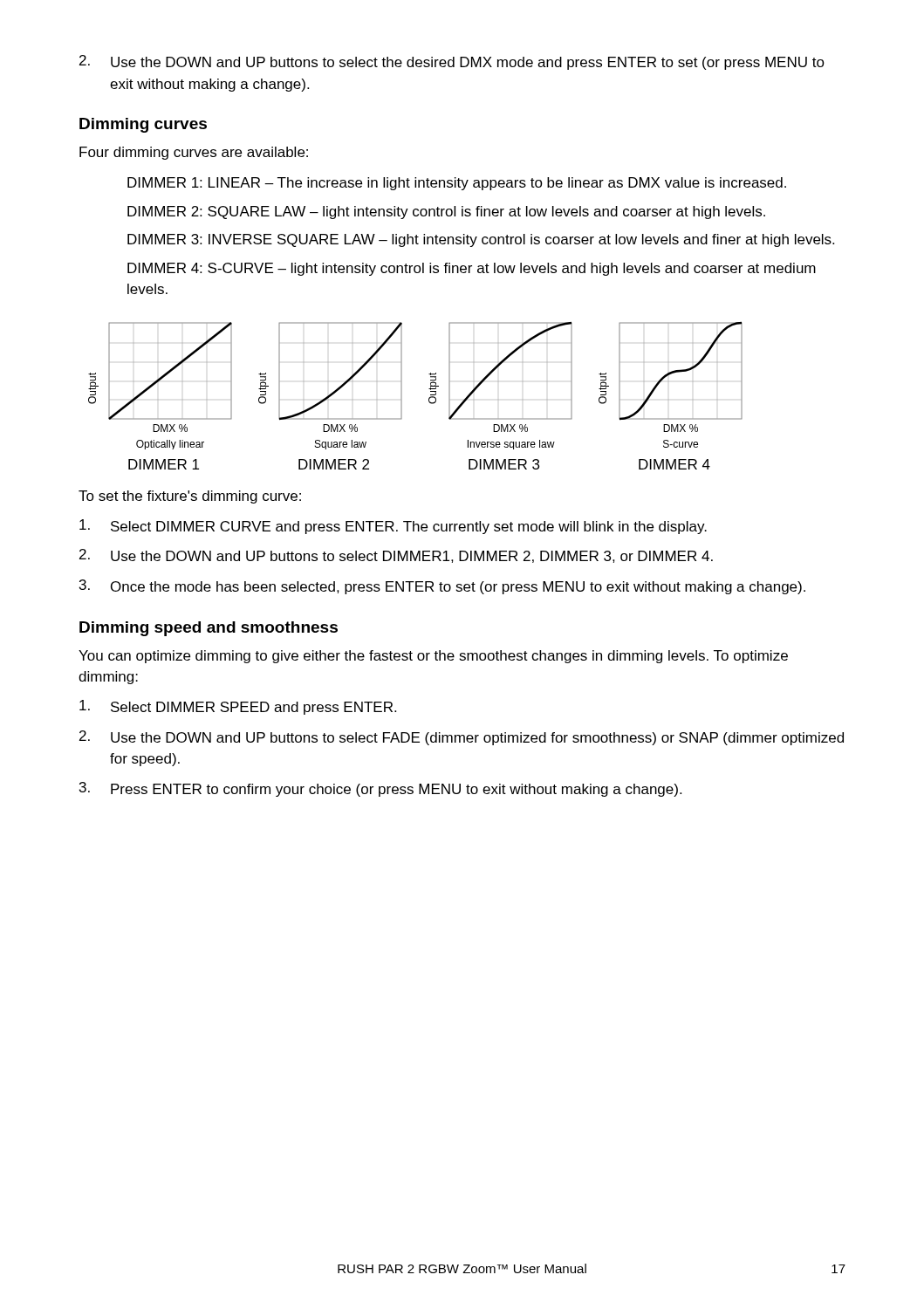Where does it say "Dimming speed and smoothness"?
The image size is (924, 1309).
(208, 627)
